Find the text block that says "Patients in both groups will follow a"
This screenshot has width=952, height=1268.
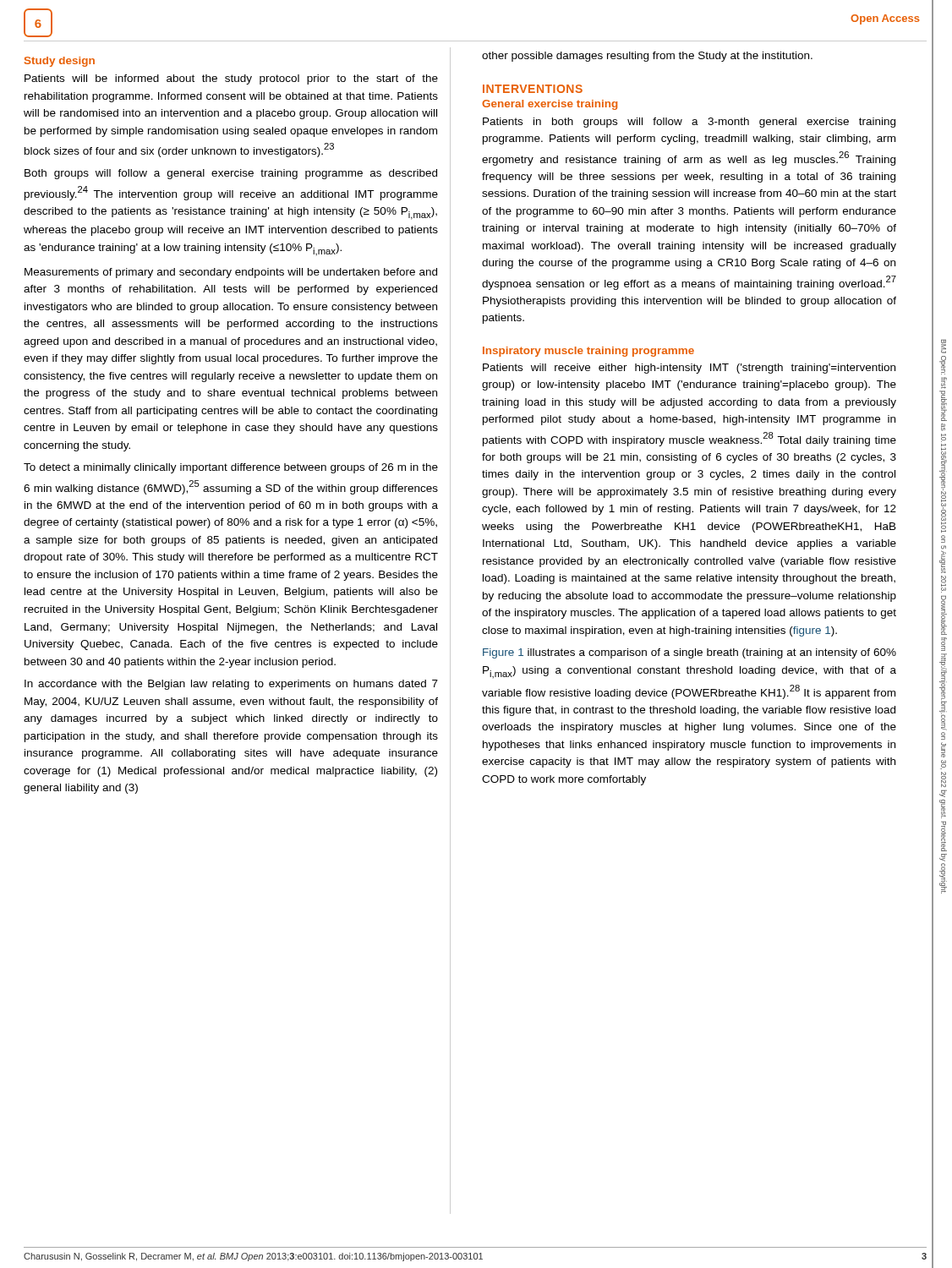pos(689,220)
